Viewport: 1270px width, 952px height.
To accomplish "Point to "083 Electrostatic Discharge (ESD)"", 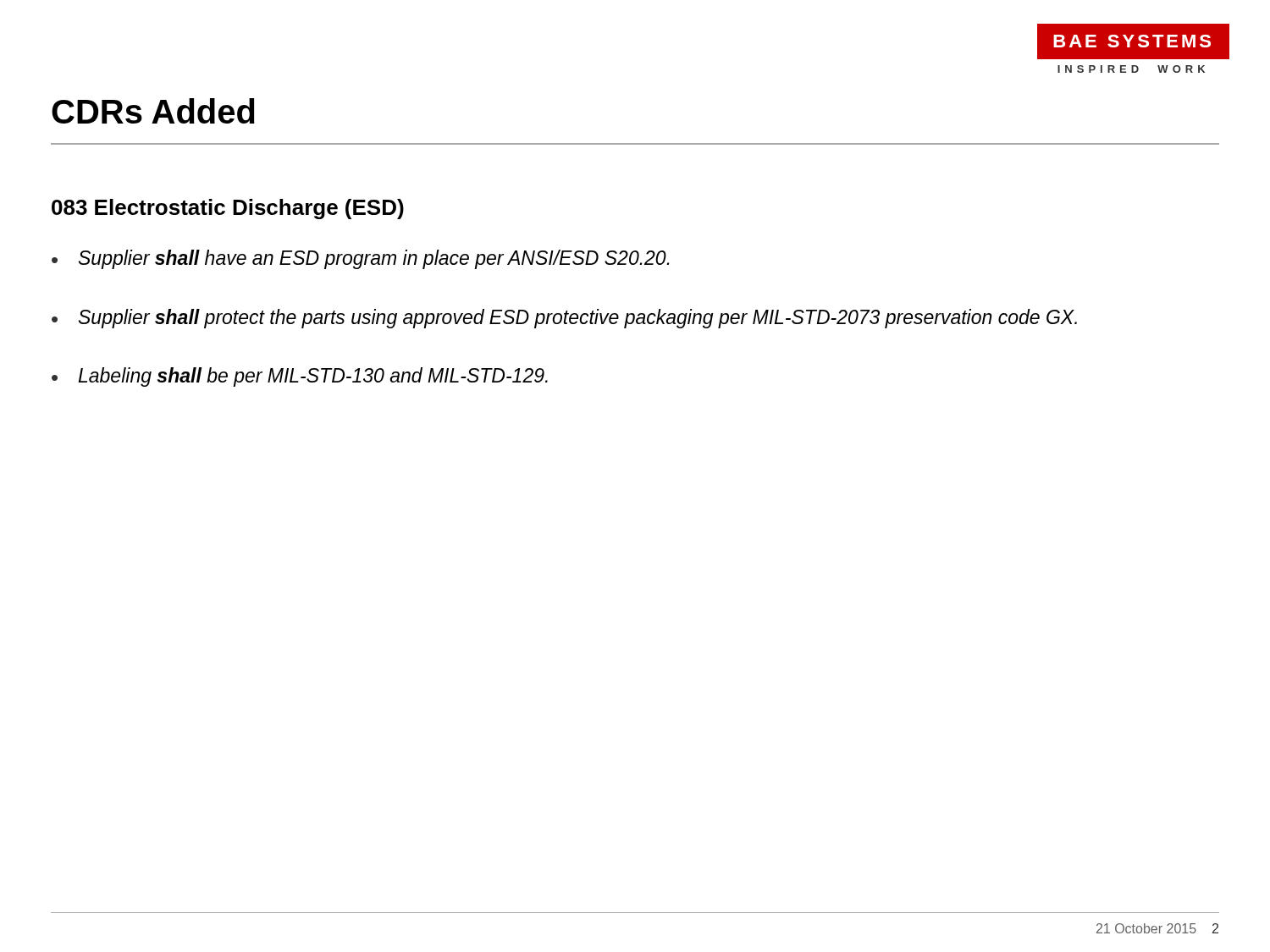I will pos(228,207).
